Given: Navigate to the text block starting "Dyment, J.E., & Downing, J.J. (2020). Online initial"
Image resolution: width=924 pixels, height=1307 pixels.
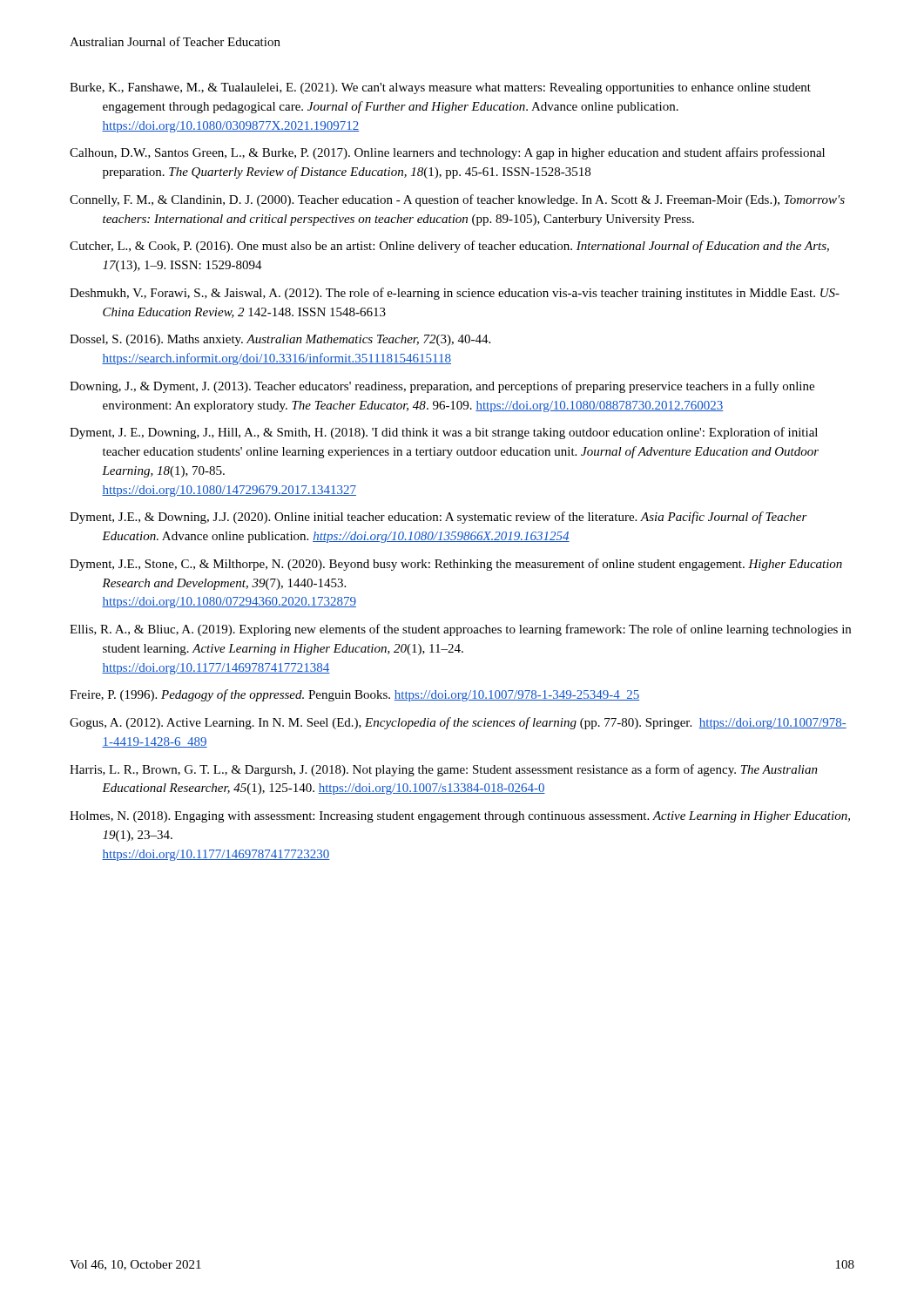Looking at the screenshot, I should coord(438,526).
